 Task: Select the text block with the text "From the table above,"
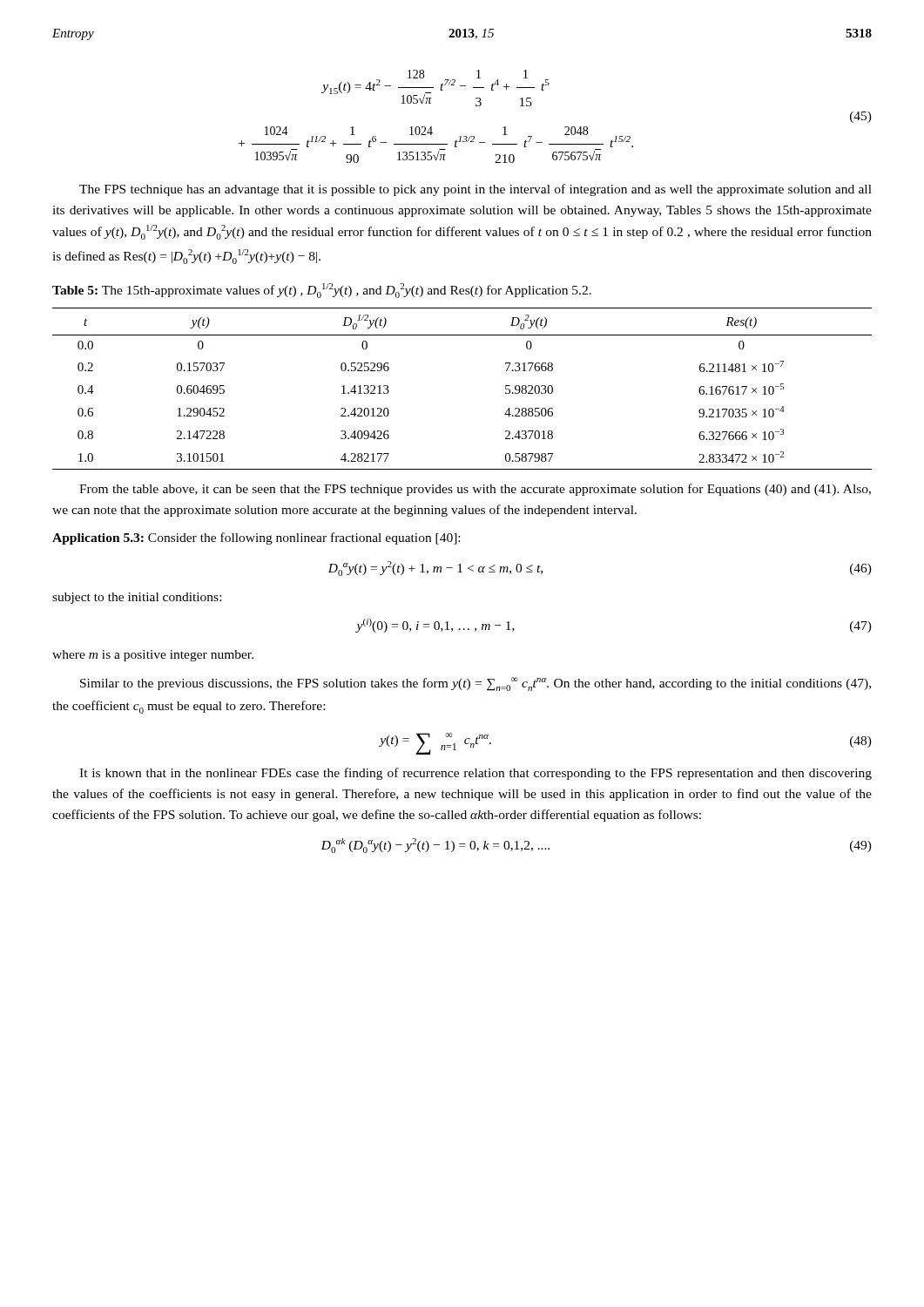coord(462,499)
